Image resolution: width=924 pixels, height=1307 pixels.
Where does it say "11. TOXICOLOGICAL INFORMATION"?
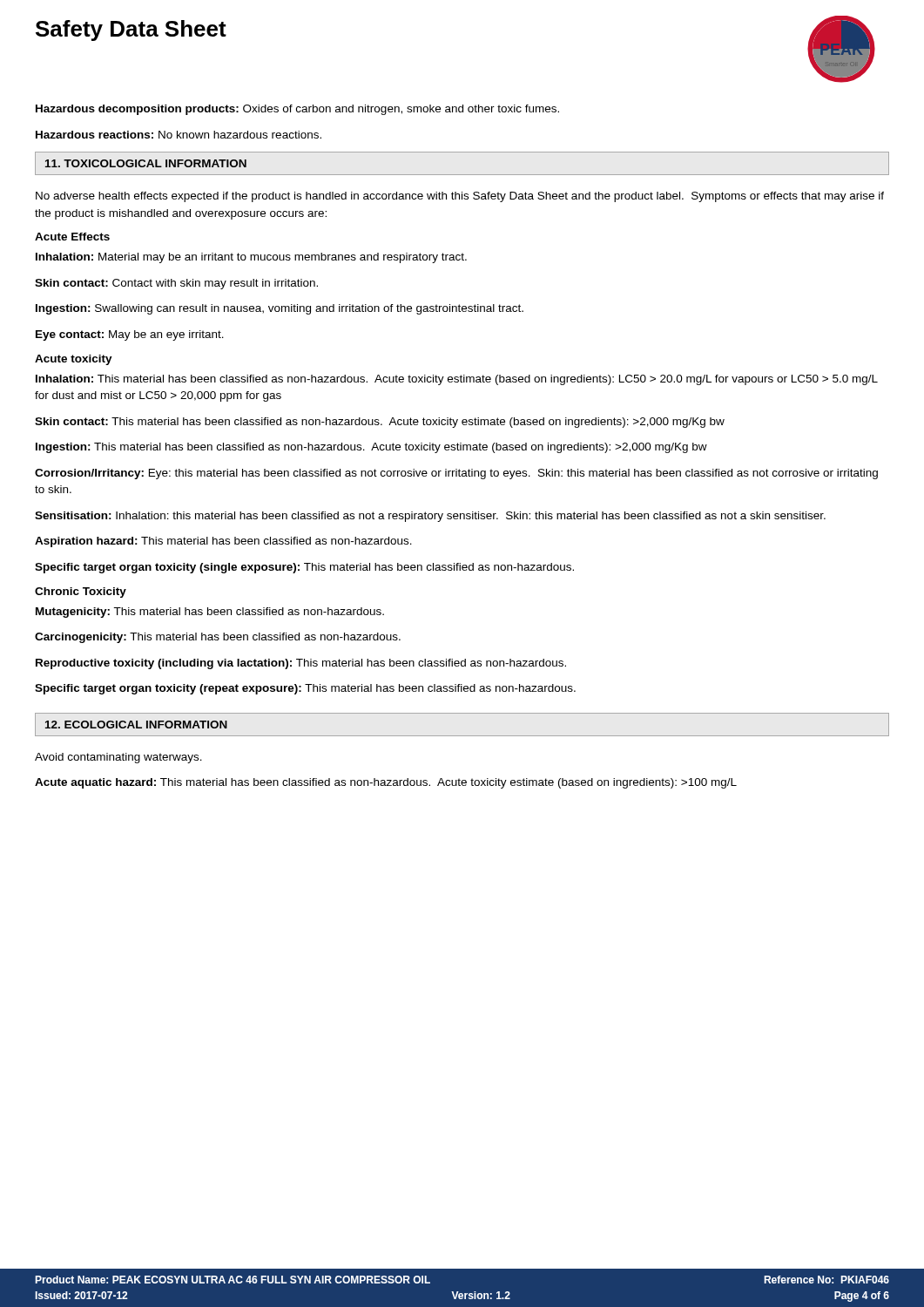[x=146, y=164]
